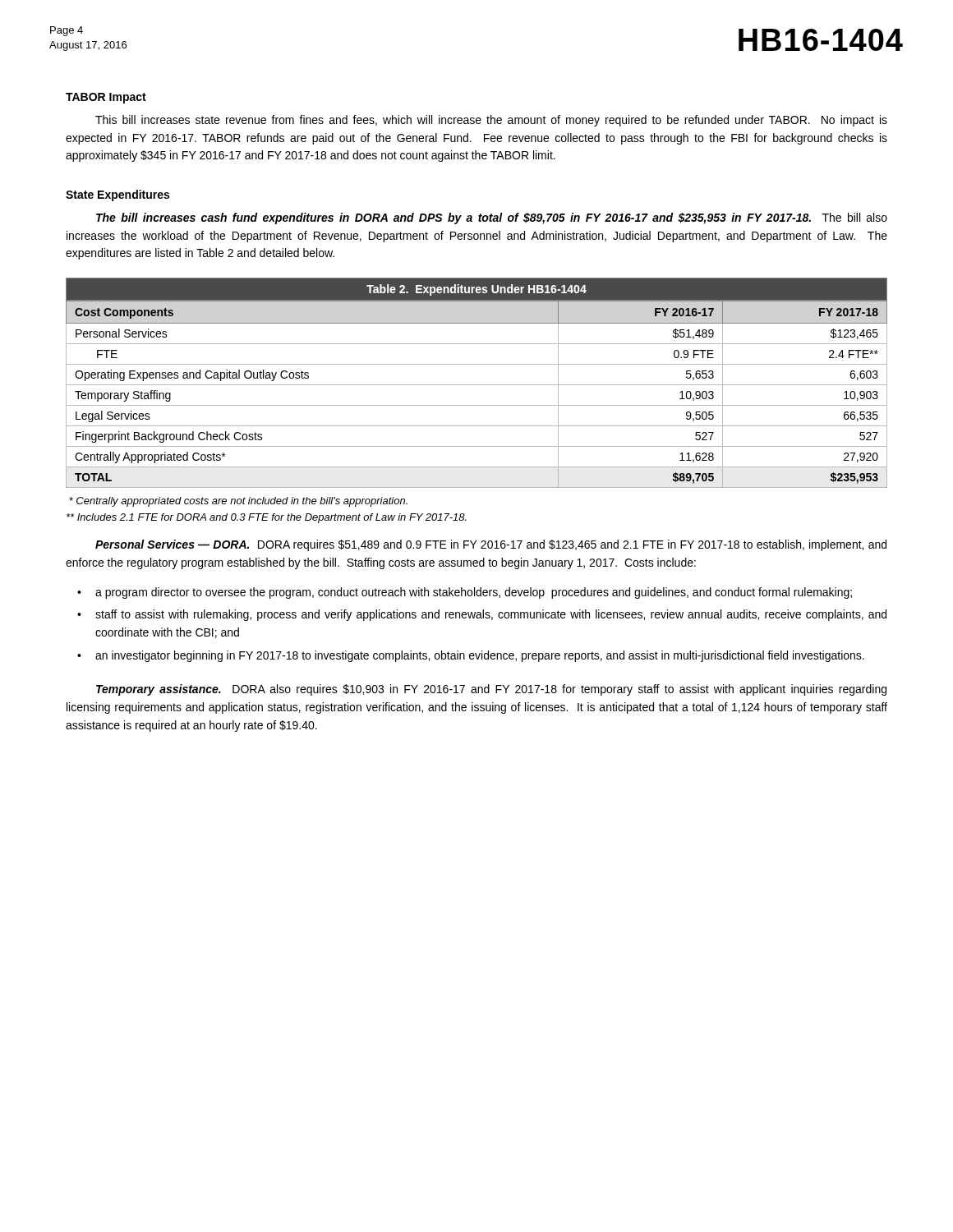The height and width of the screenshot is (1232, 953).
Task: Select the passage starting "staff to assist with rulemaking,"
Action: [x=491, y=623]
